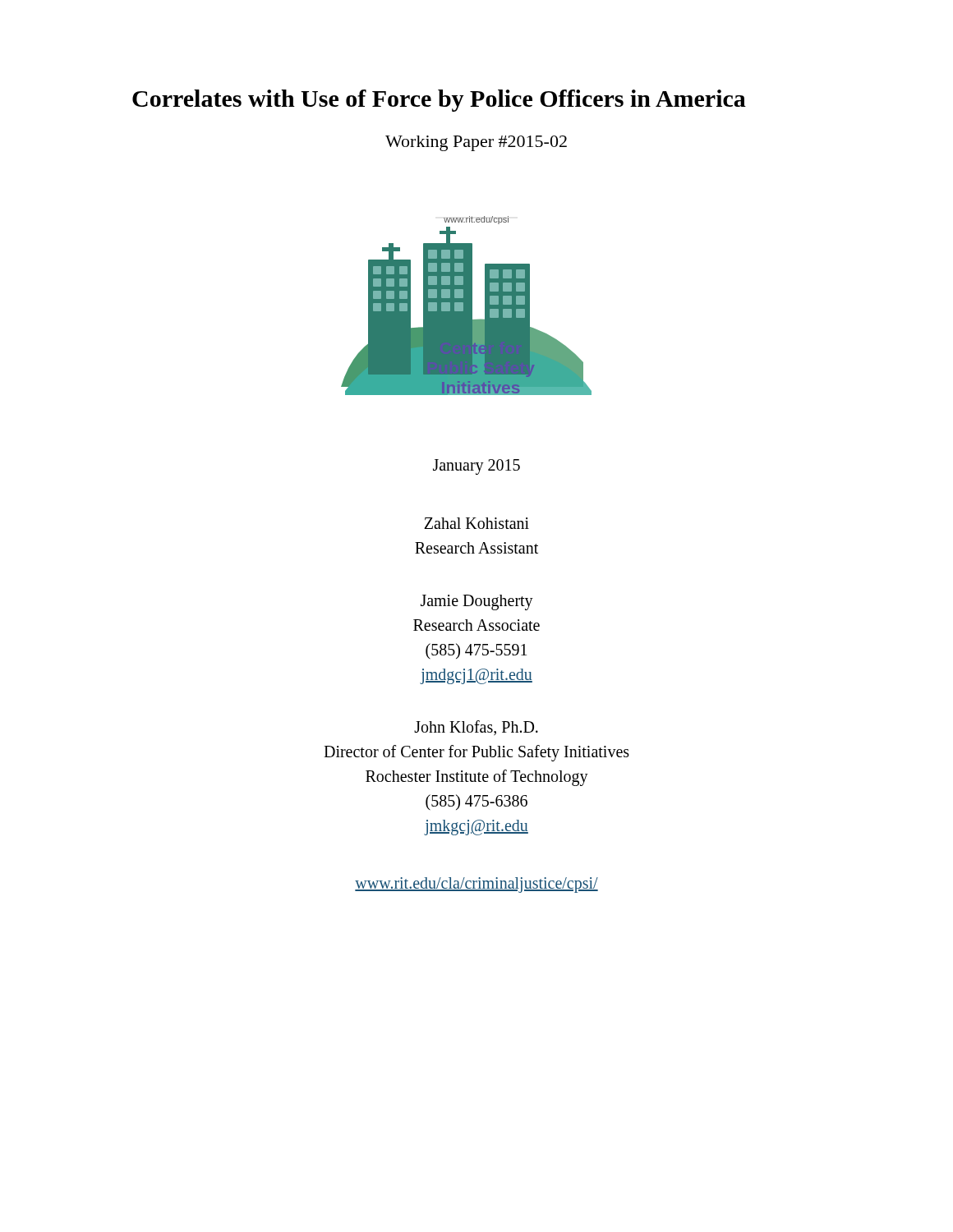Find the element starting "Working Paper #2015-02"
The width and height of the screenshot is (953, 1232).
click(476, 141)
